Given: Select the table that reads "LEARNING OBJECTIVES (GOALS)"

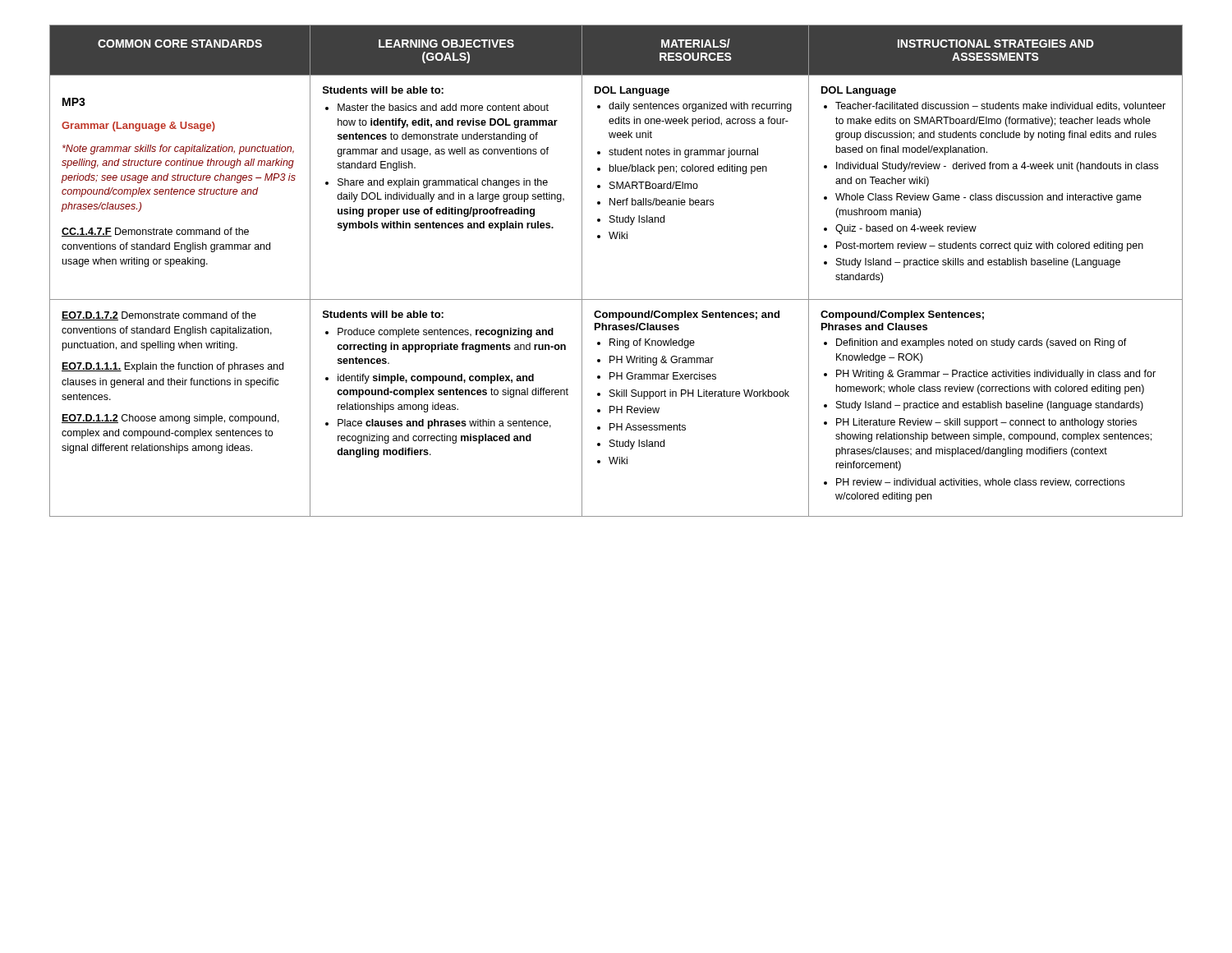Looking at the screenshot, I should (616, 271).
